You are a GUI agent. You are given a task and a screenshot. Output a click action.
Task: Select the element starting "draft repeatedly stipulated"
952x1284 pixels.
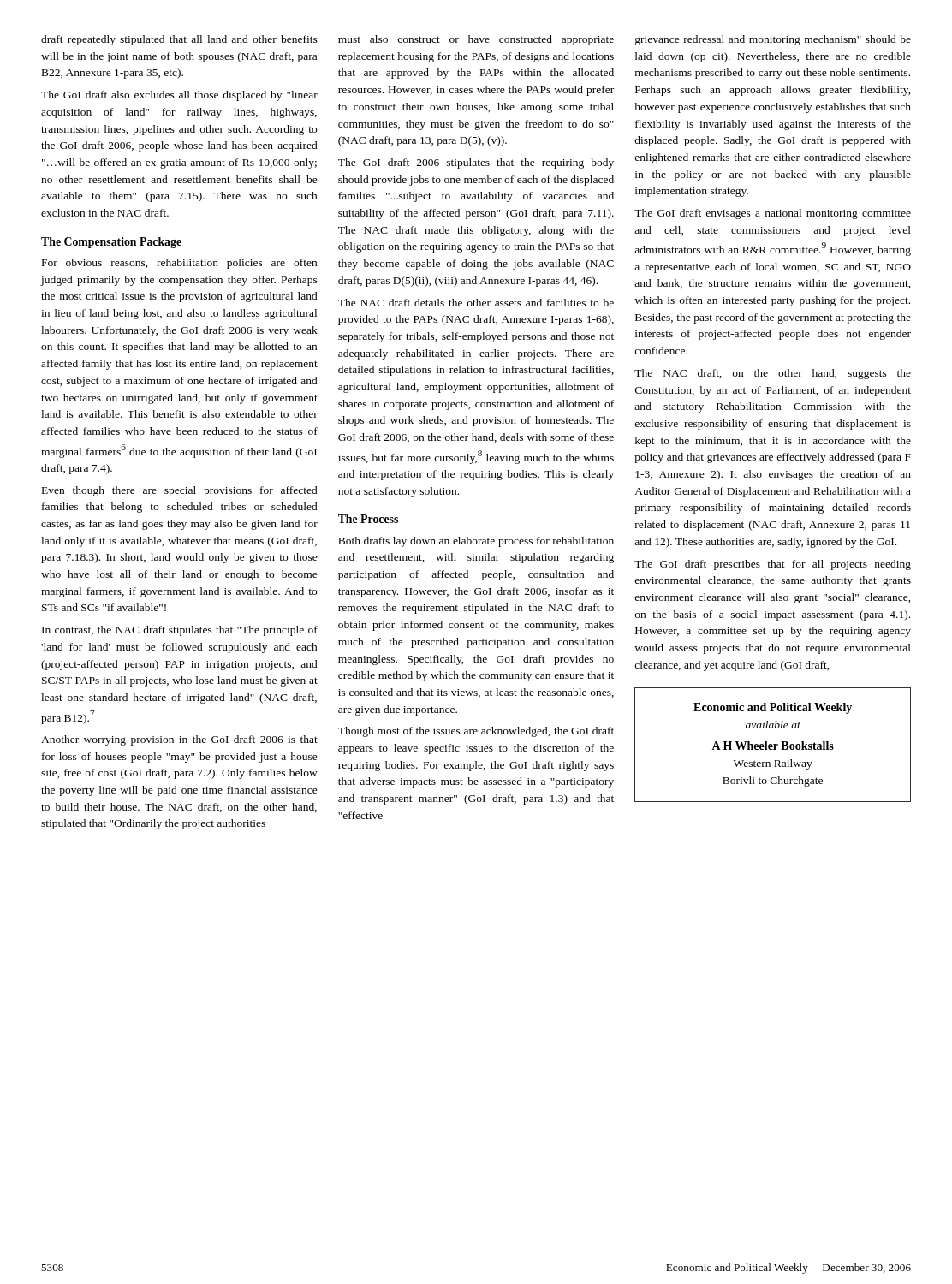[x=179, y=126]
